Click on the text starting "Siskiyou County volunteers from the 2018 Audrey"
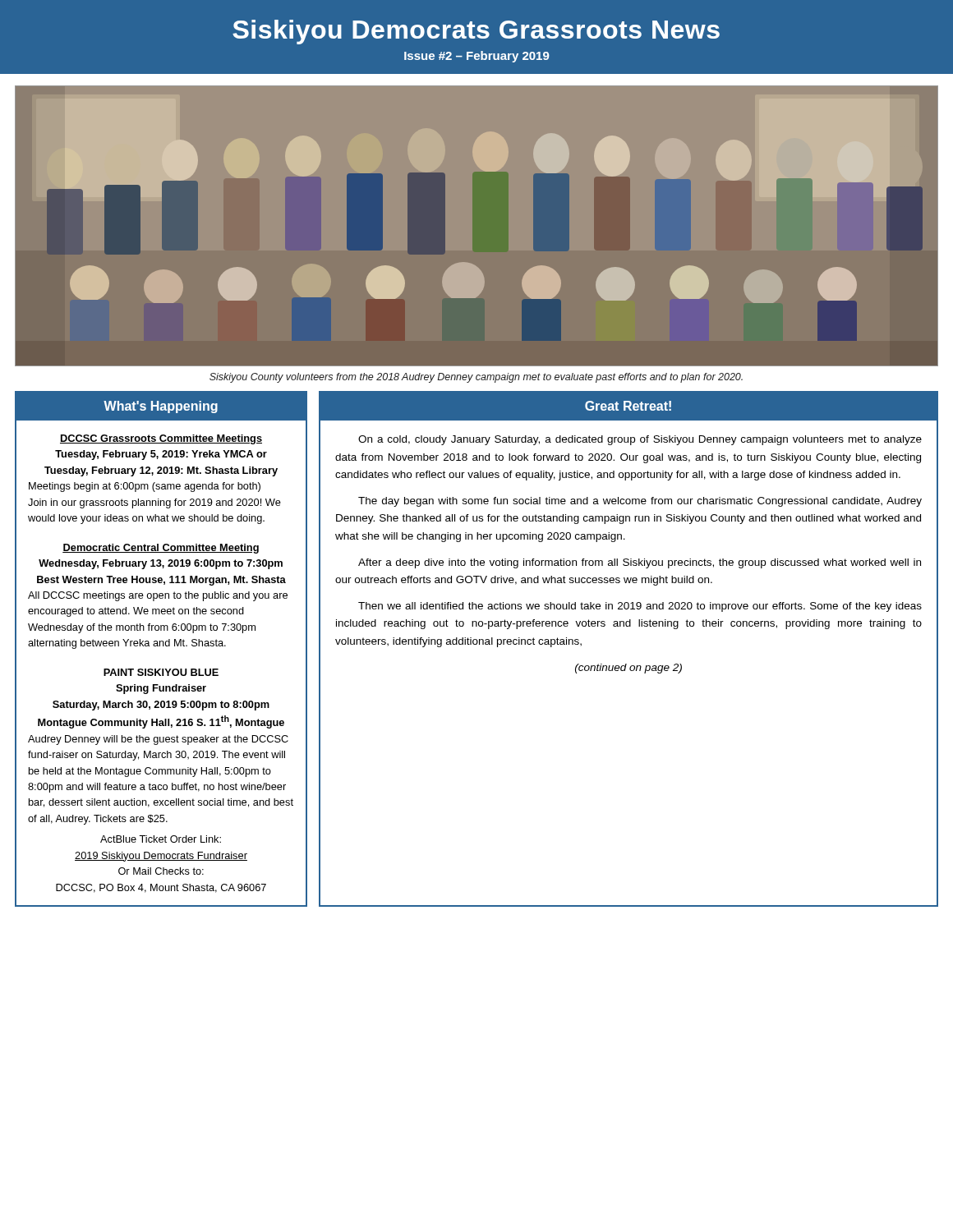Viewport: 953px width, 1232px height. pos(476,377)
